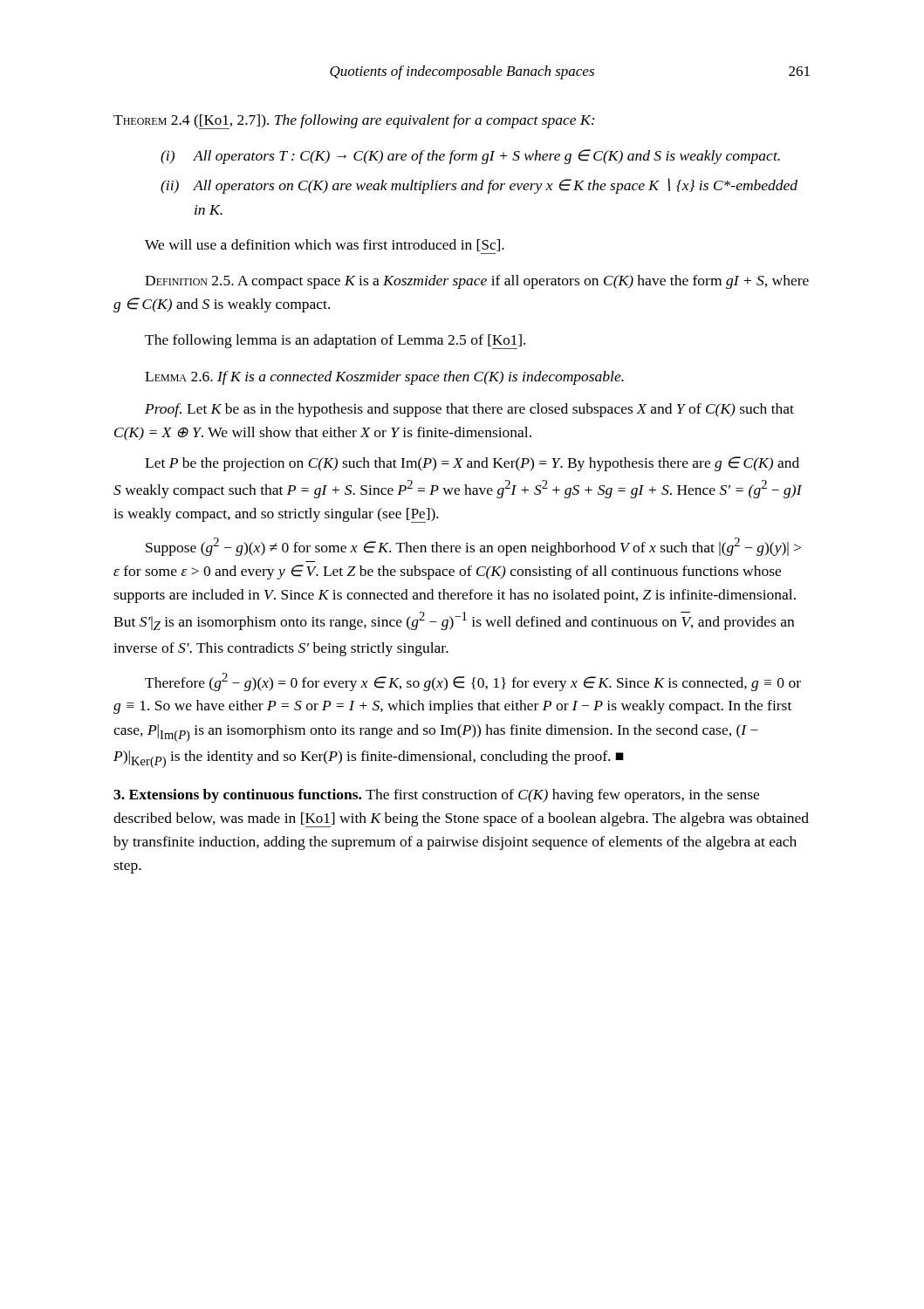Viewport: 924px width, 1309px height.
Task: Point to the block beginning "Proof. Let K be as in the hypothesis"
Action: pyautogui.click(x=462, y=584)
